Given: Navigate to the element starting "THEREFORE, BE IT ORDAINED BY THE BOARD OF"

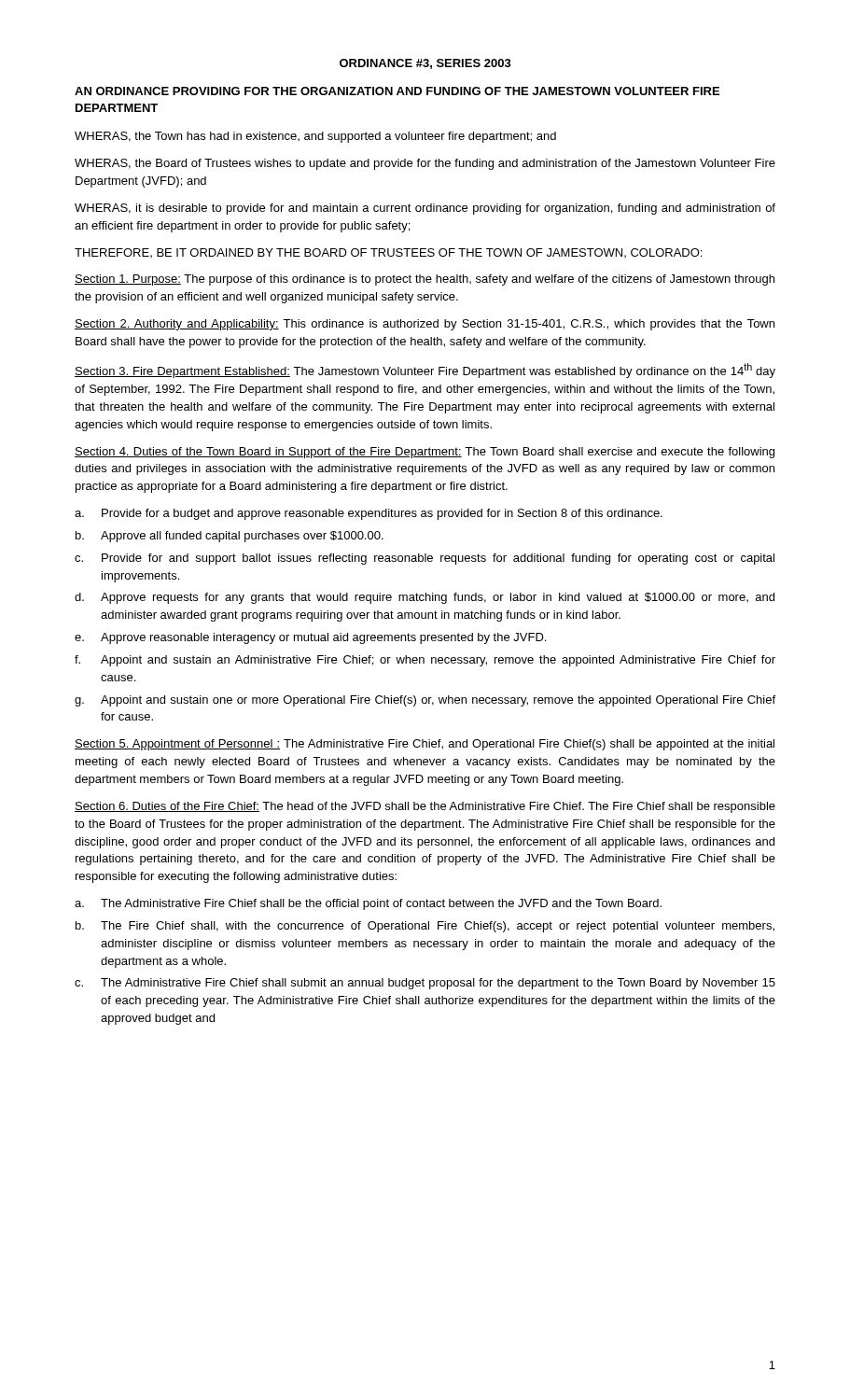Looking at the screenshot, I should click(x=389, y=252).
